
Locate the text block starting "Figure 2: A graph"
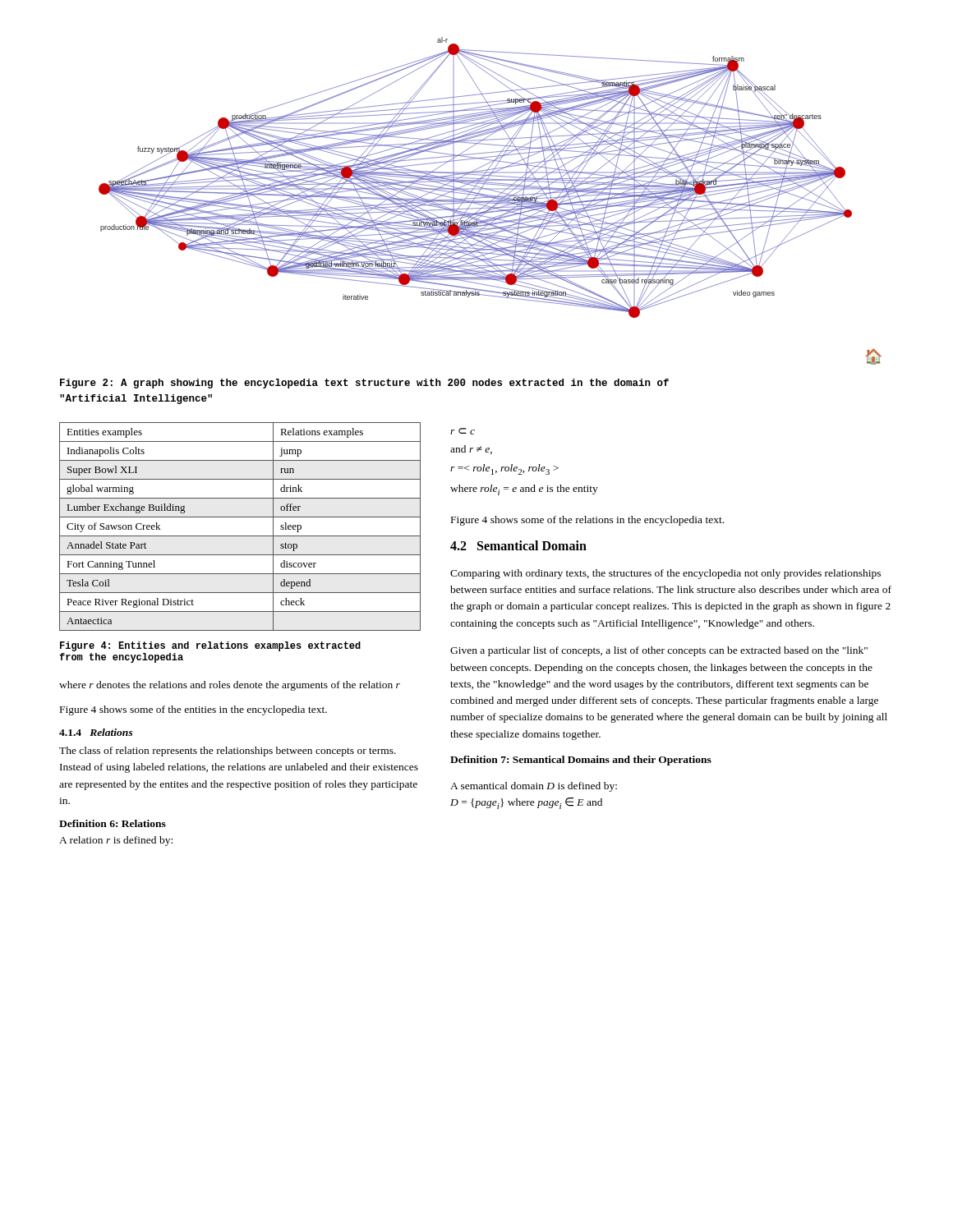[364, 391]
